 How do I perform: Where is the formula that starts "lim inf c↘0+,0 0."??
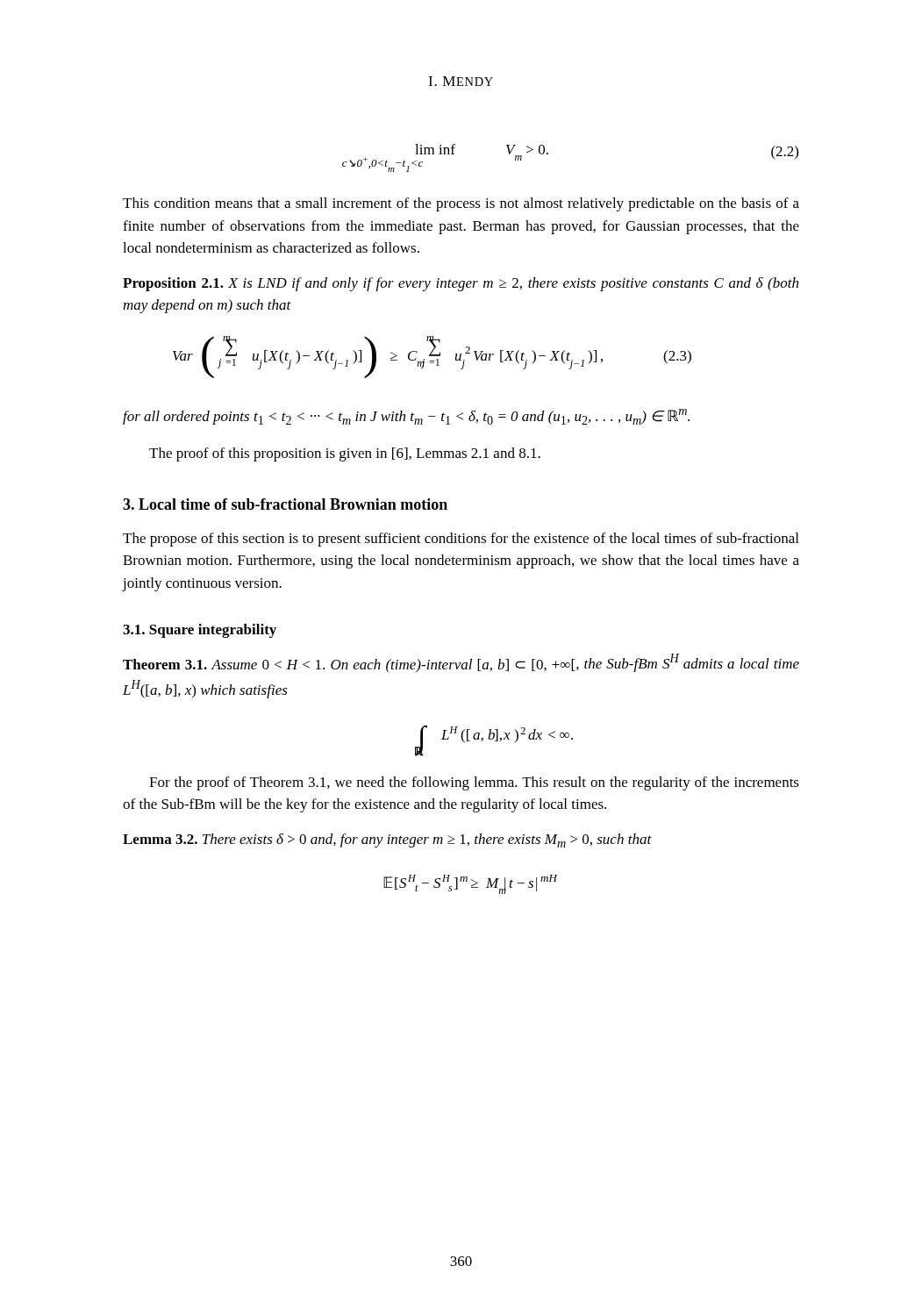coord(503,150)
